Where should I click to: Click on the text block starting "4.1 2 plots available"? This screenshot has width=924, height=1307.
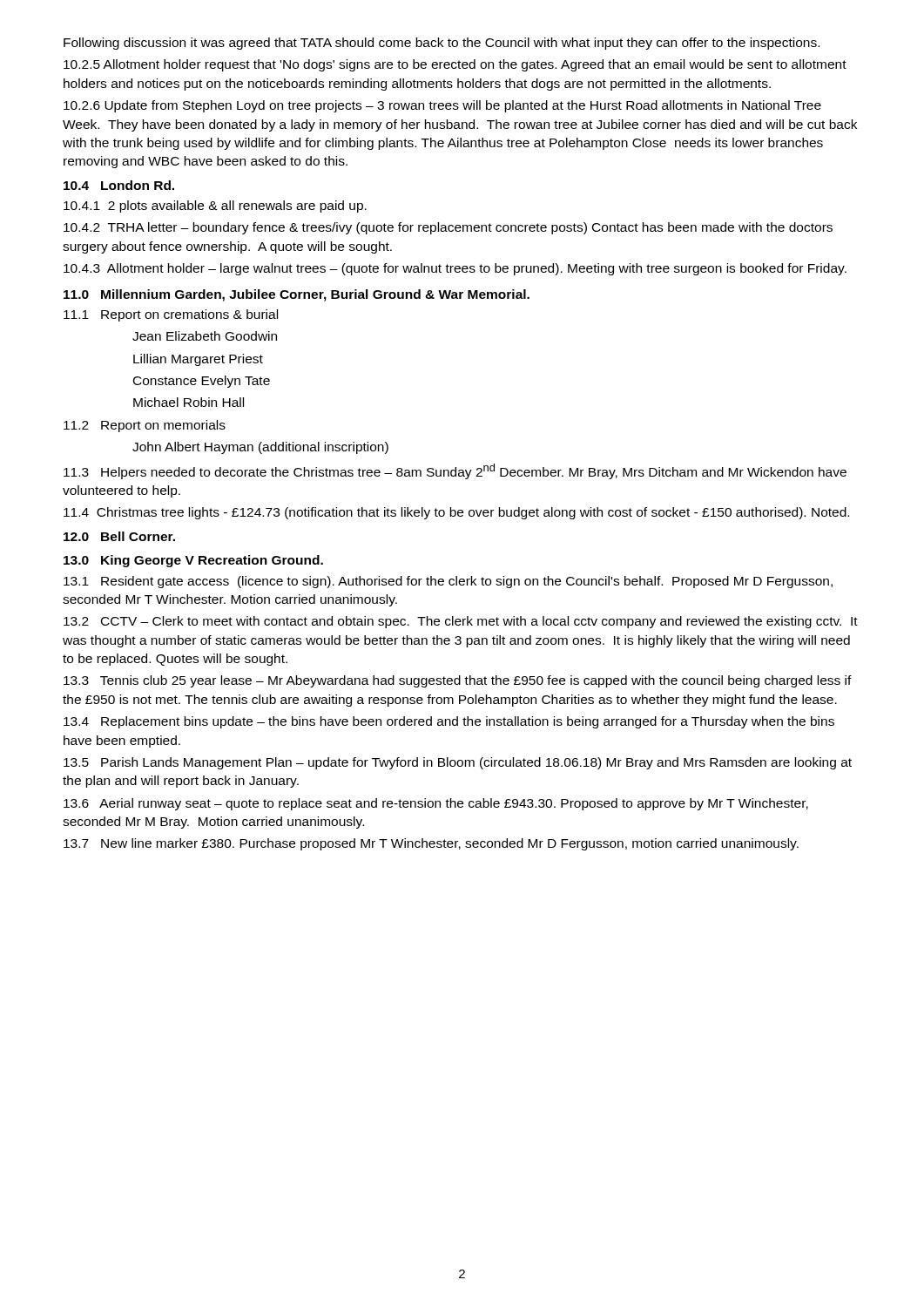point(215,205)
